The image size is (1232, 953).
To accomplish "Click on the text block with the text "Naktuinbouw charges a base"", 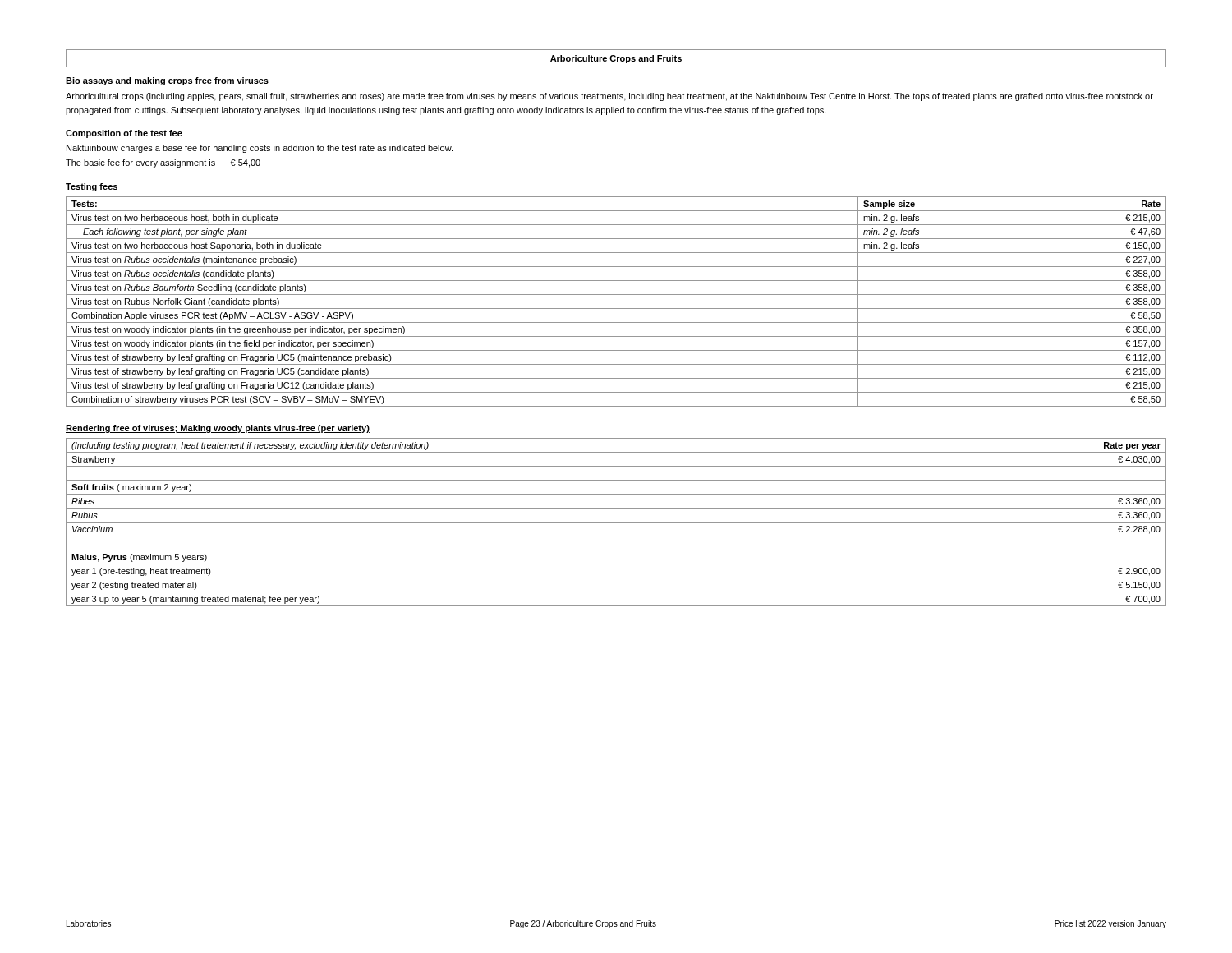I will (260, 155).
